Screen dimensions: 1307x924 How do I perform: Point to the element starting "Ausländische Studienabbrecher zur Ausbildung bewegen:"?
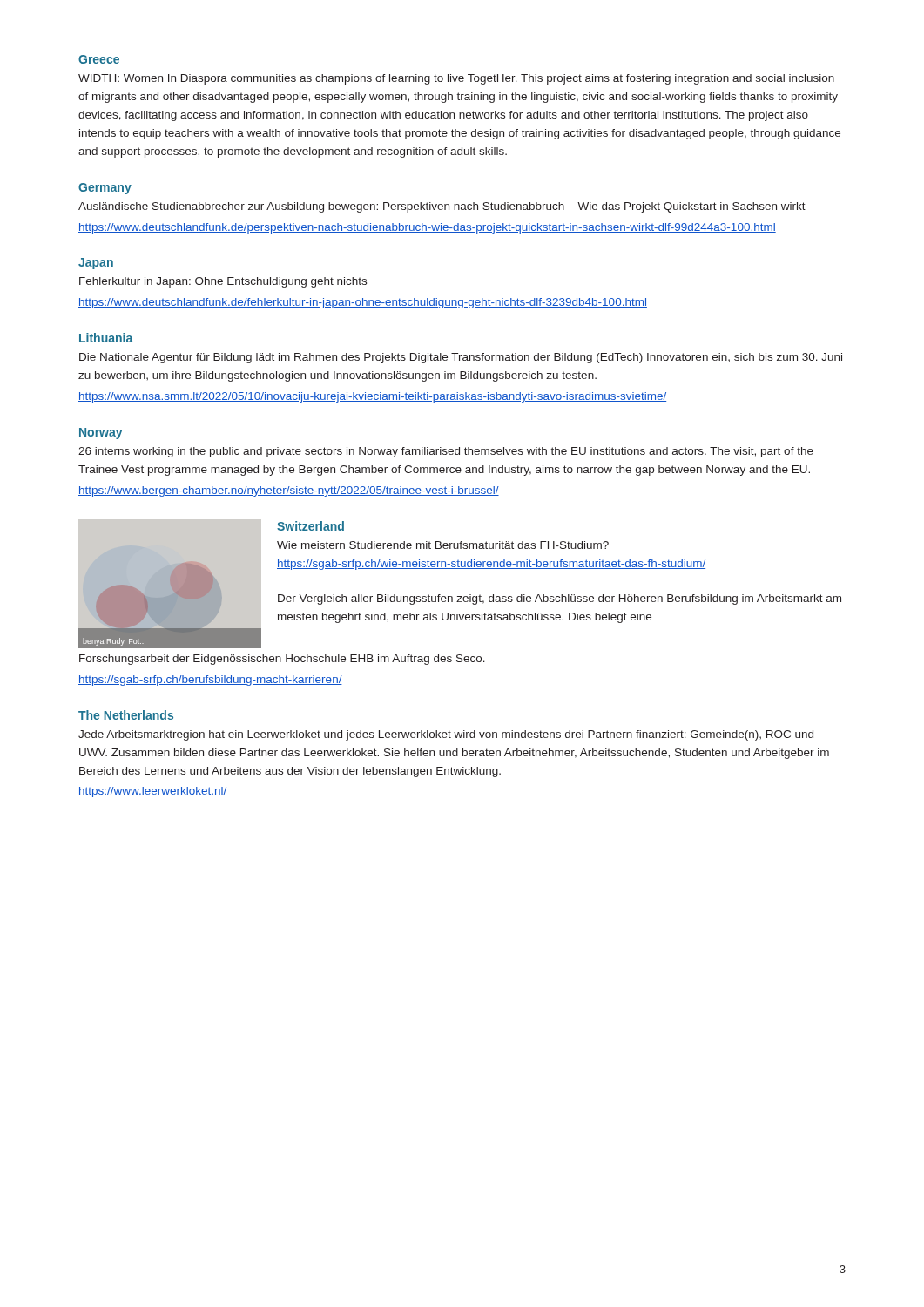pyautogui.click(x=442, y=206)
